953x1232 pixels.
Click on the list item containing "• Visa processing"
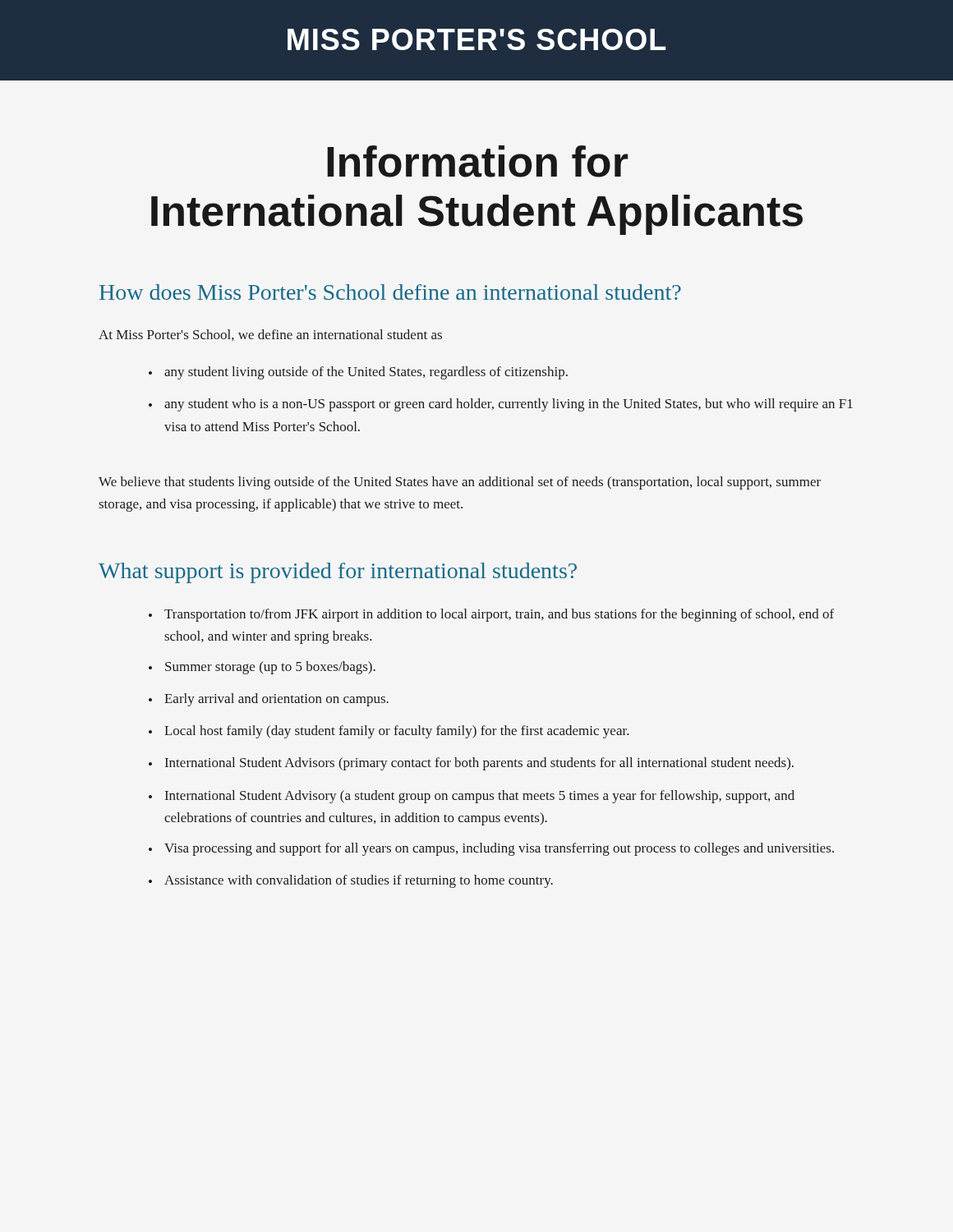[x=501, y=849]
